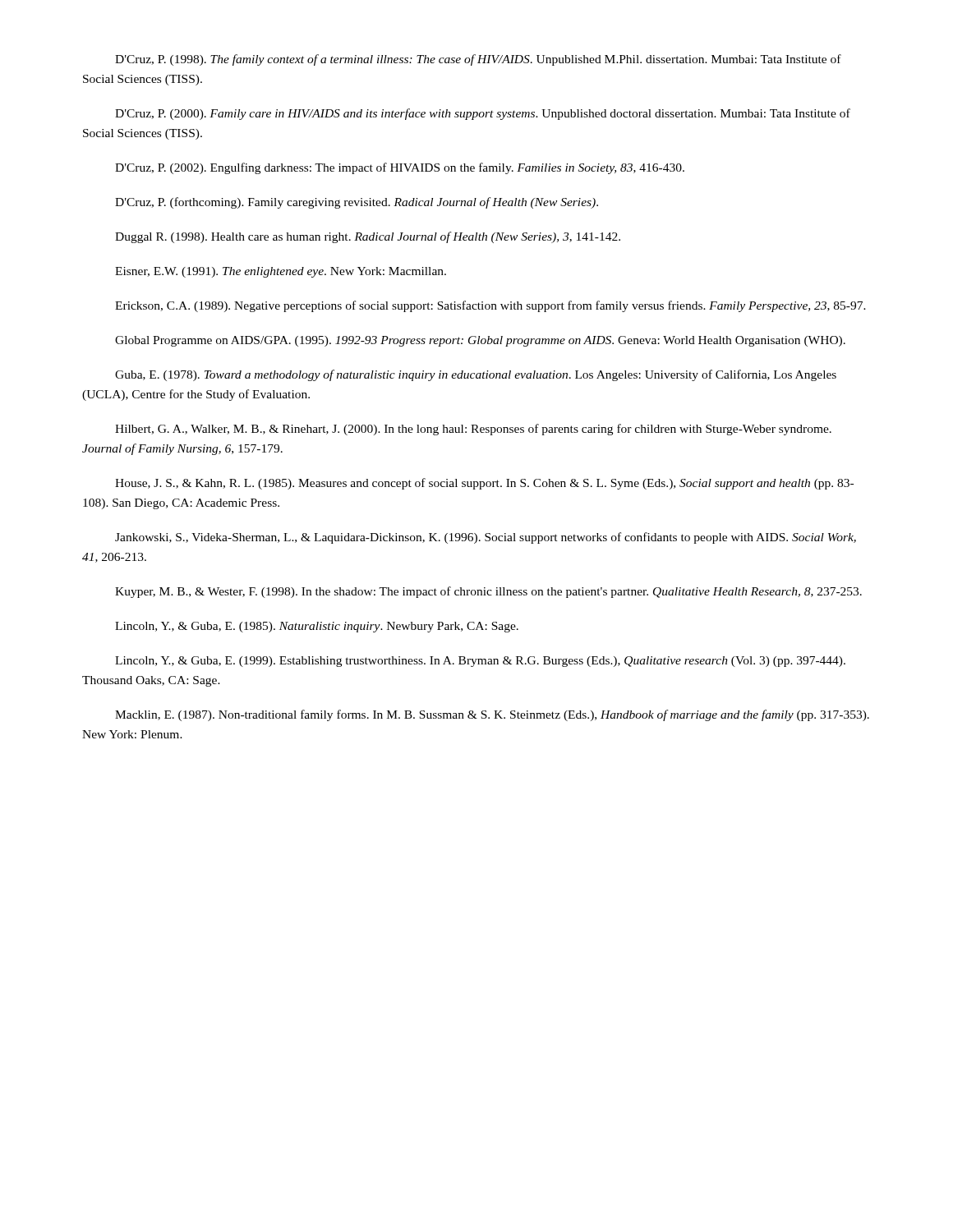Locate the block of text that opens with "D'Cruz, P. (1998)."

pyautogui.click(x=476, y=69)
